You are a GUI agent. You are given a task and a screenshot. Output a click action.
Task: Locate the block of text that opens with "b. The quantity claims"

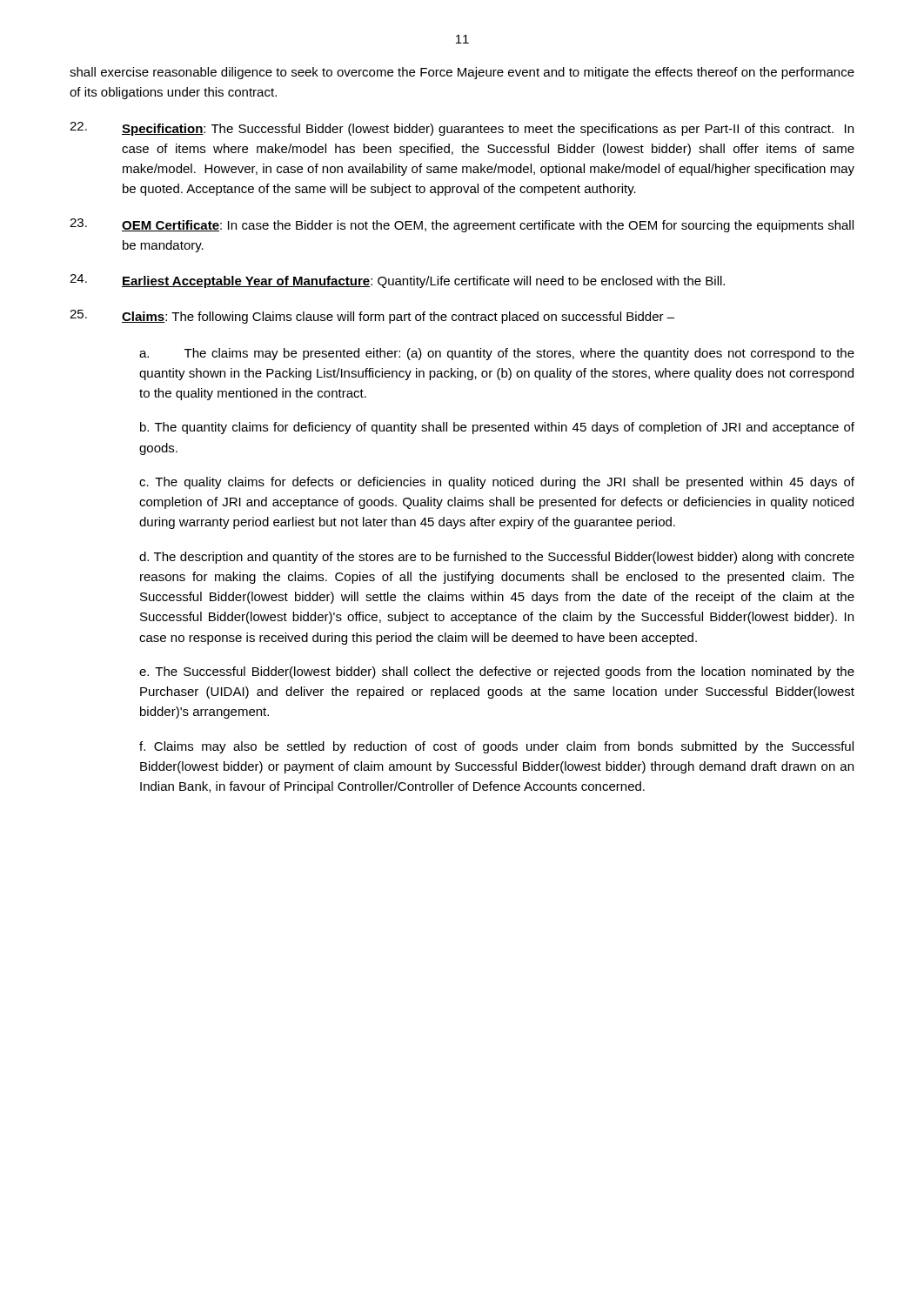coord(497,437)
